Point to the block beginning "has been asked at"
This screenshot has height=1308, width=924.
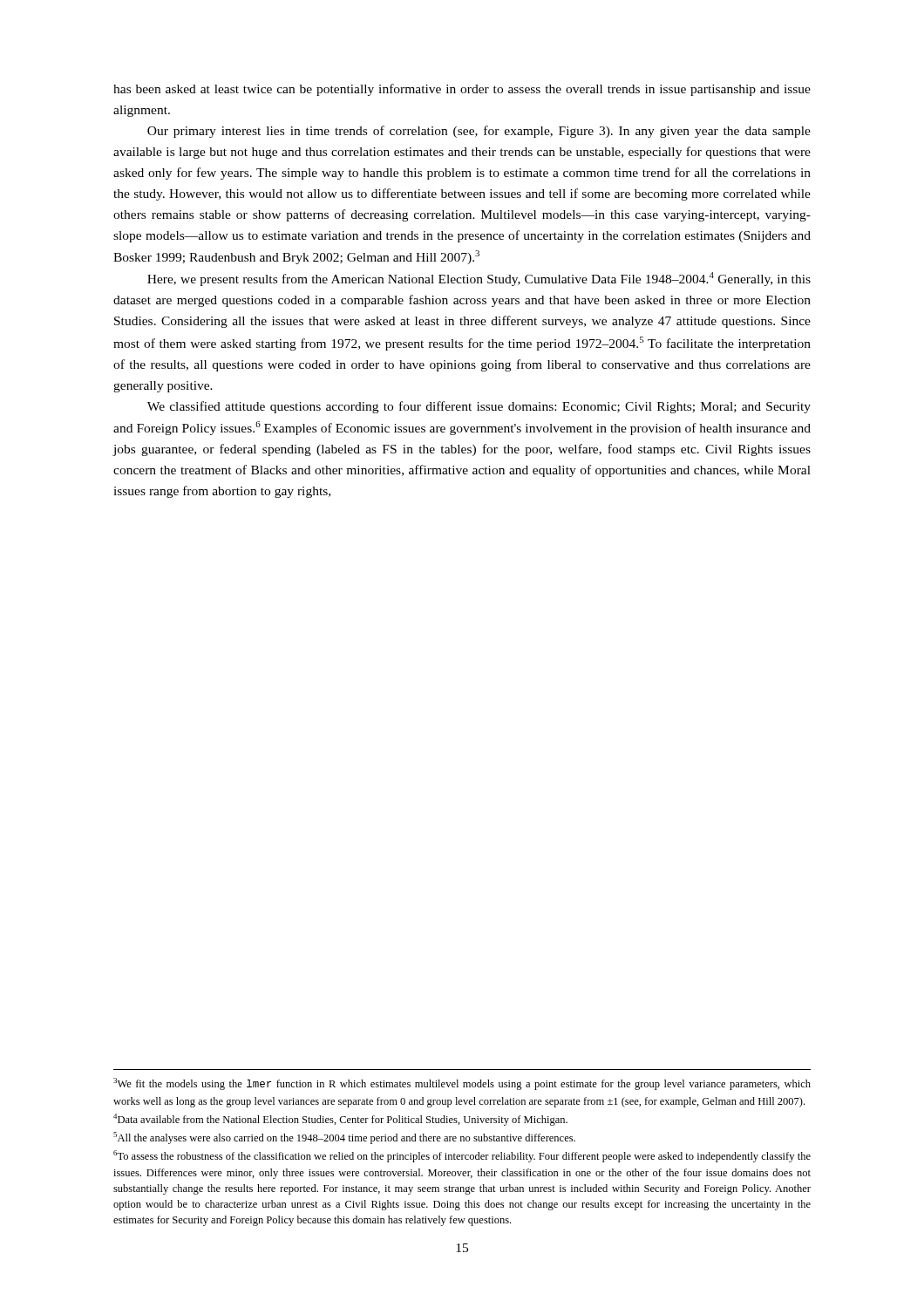pyautogui.click(x=462, y=99)
